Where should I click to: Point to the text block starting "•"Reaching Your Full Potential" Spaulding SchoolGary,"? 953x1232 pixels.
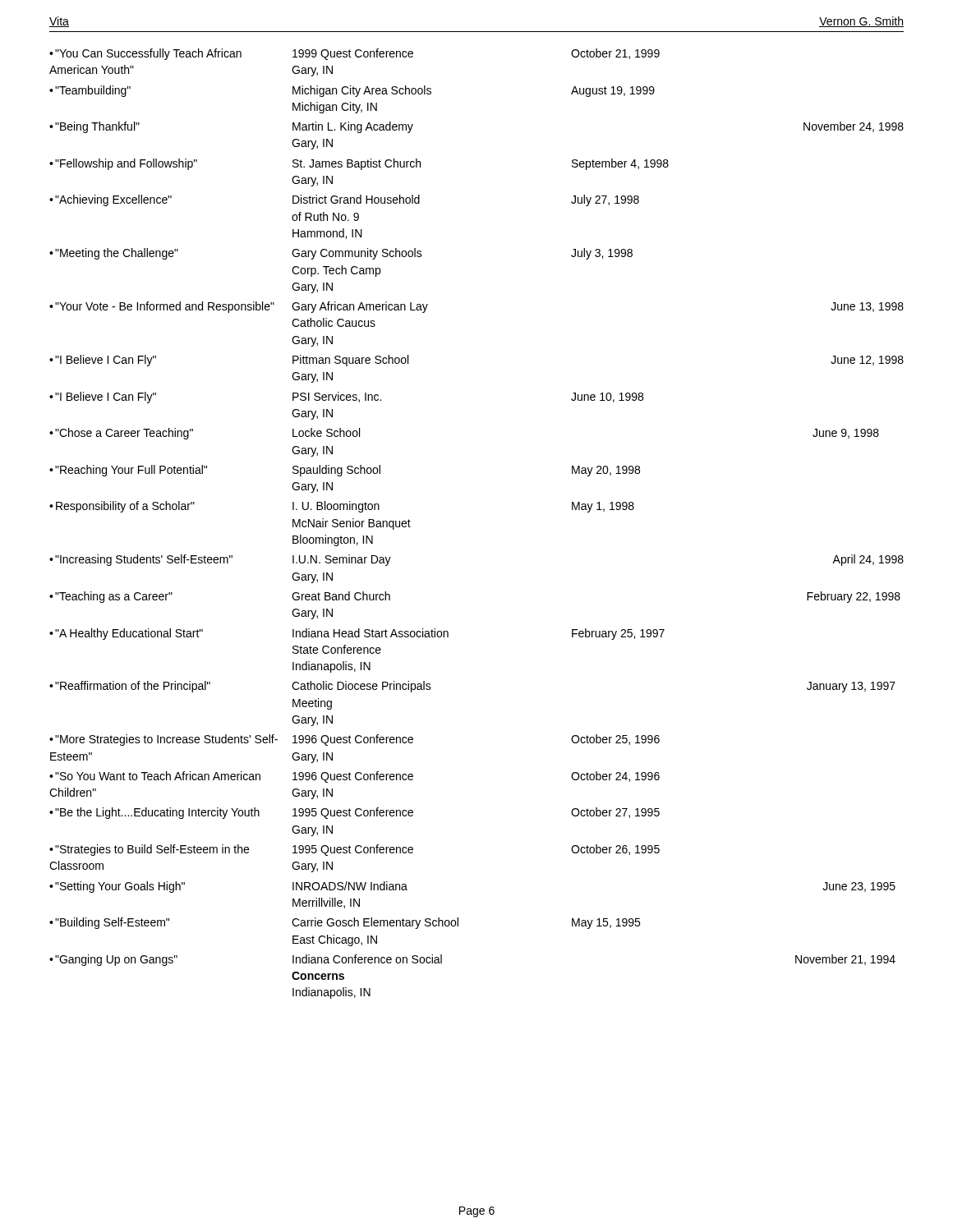click(345, 471)
